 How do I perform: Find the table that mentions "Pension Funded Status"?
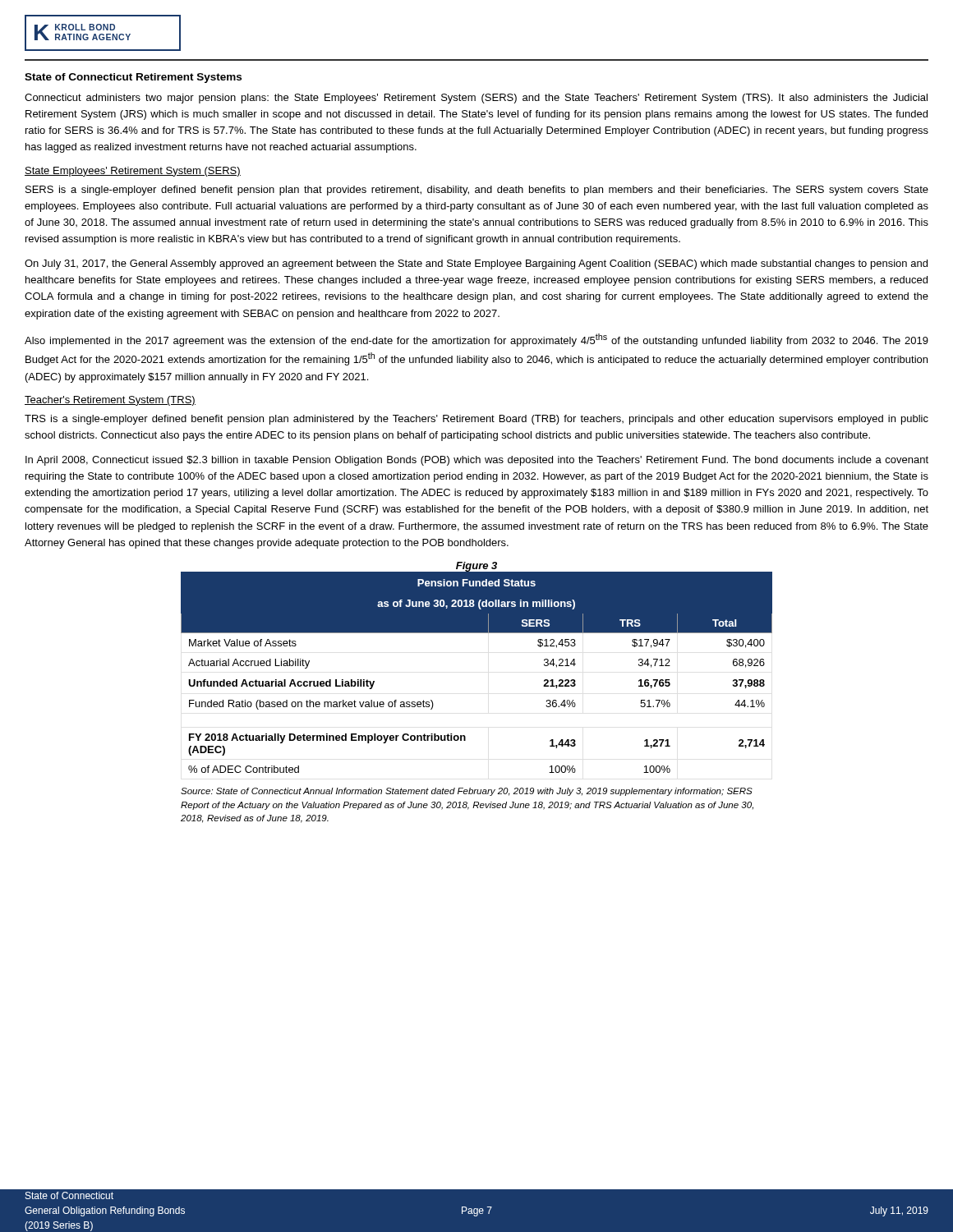pos(476,675)
